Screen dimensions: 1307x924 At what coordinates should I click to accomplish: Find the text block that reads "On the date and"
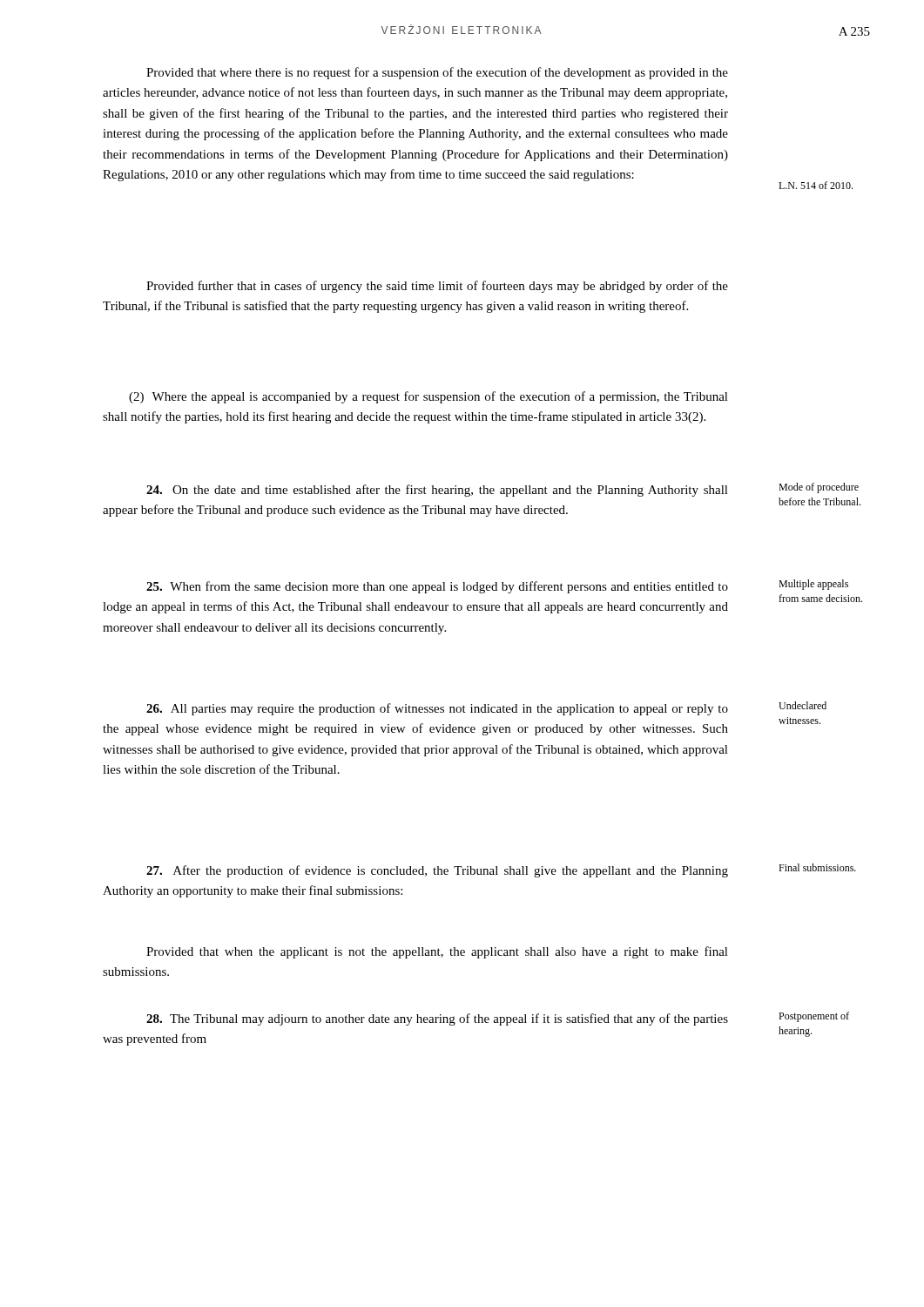(415, 500)
